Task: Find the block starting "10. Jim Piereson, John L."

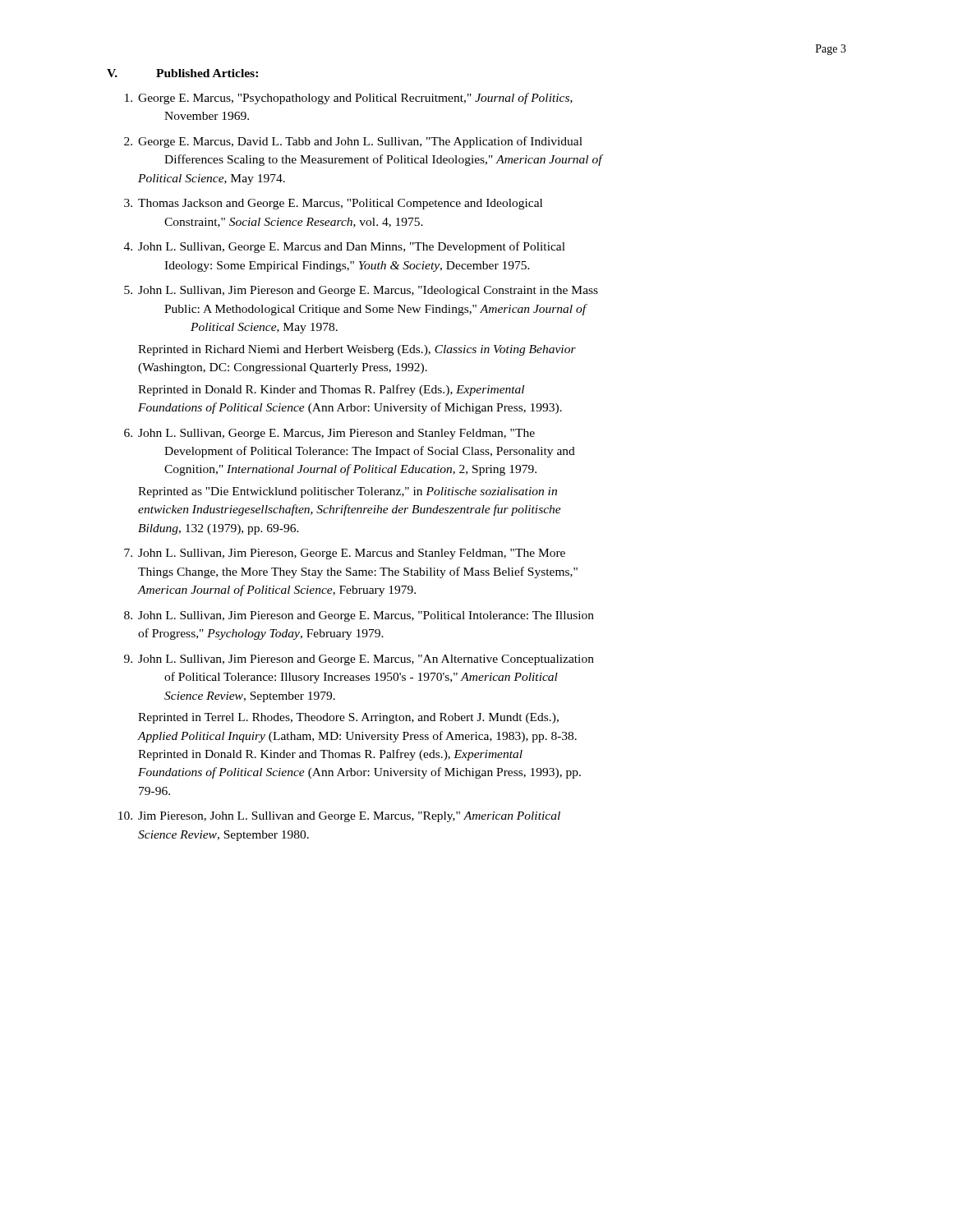Action: pos(476,825)
